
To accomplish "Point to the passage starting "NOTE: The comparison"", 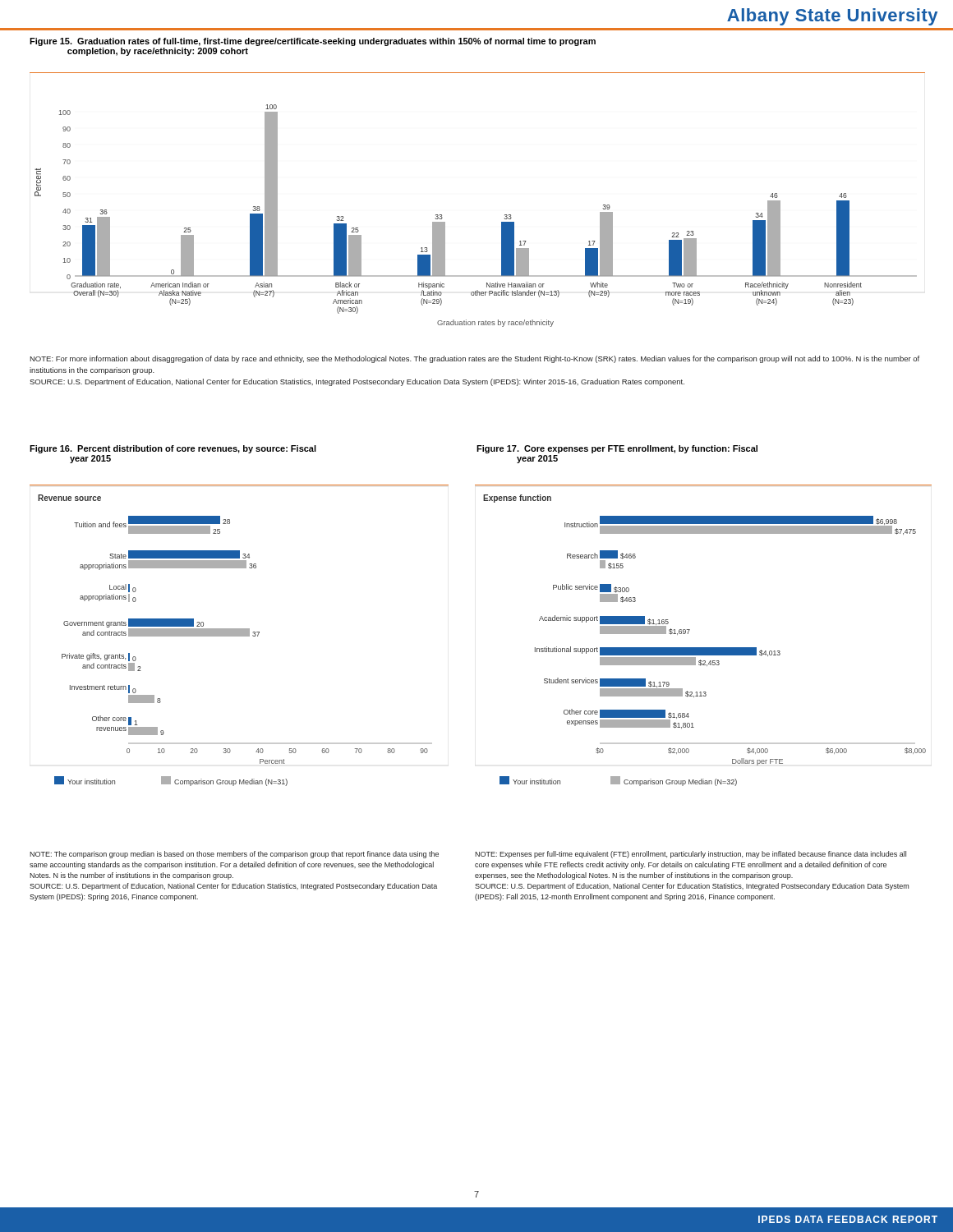I will (234, 876).
